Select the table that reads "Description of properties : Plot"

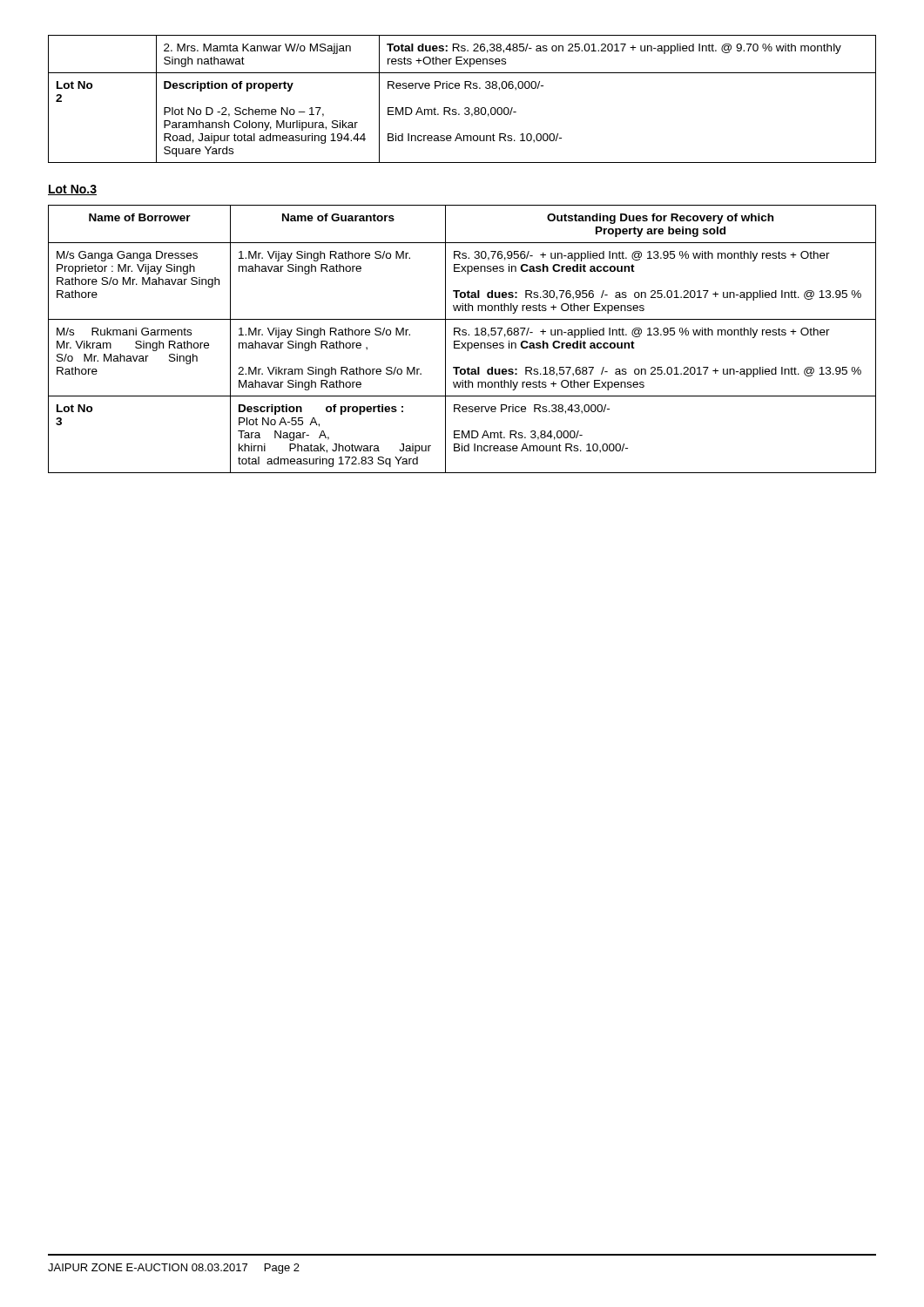tap(462, 339)
